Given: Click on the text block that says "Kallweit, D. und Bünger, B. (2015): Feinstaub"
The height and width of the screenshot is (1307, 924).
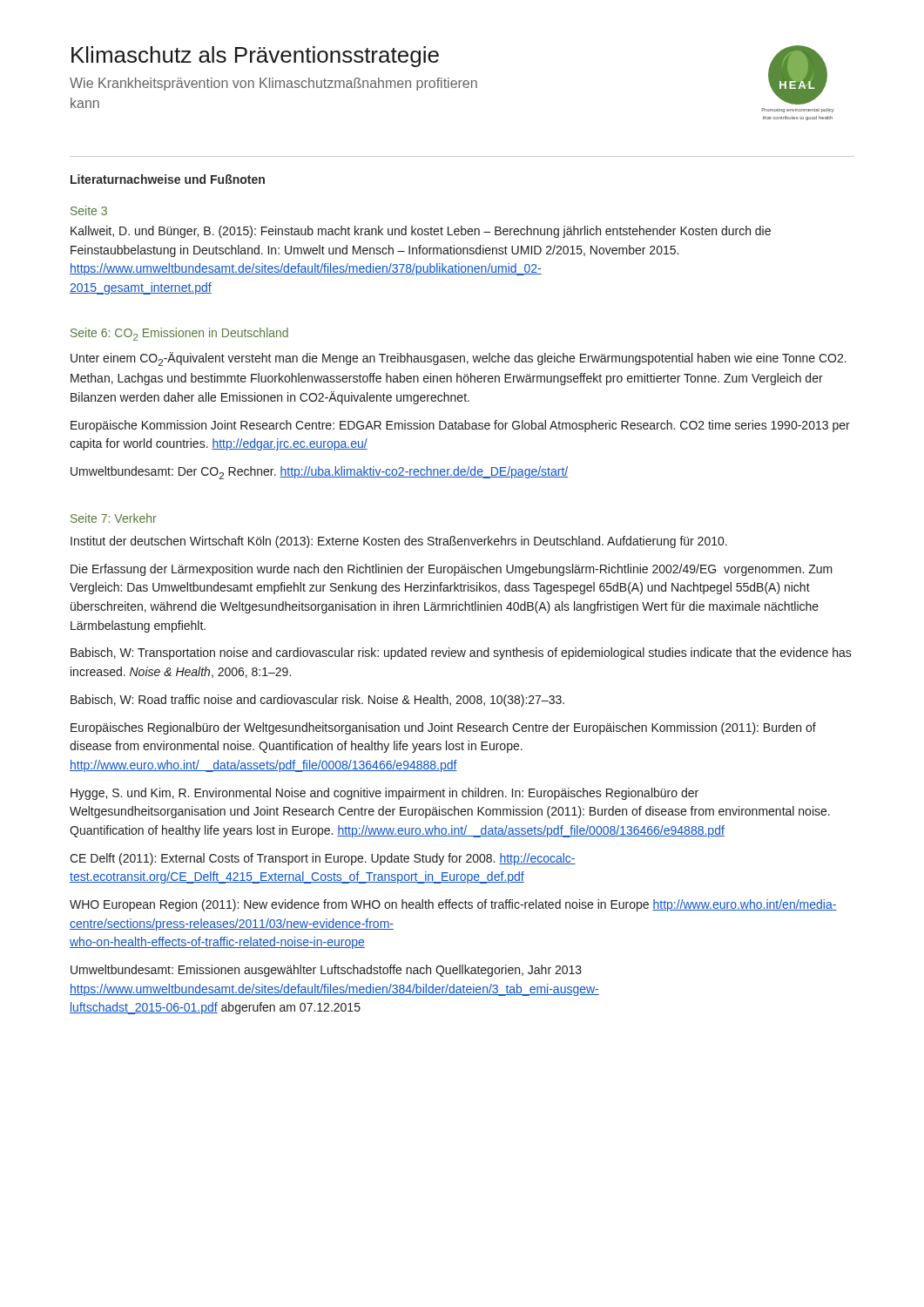Looking at the screenshot, I should click(420, 259).
